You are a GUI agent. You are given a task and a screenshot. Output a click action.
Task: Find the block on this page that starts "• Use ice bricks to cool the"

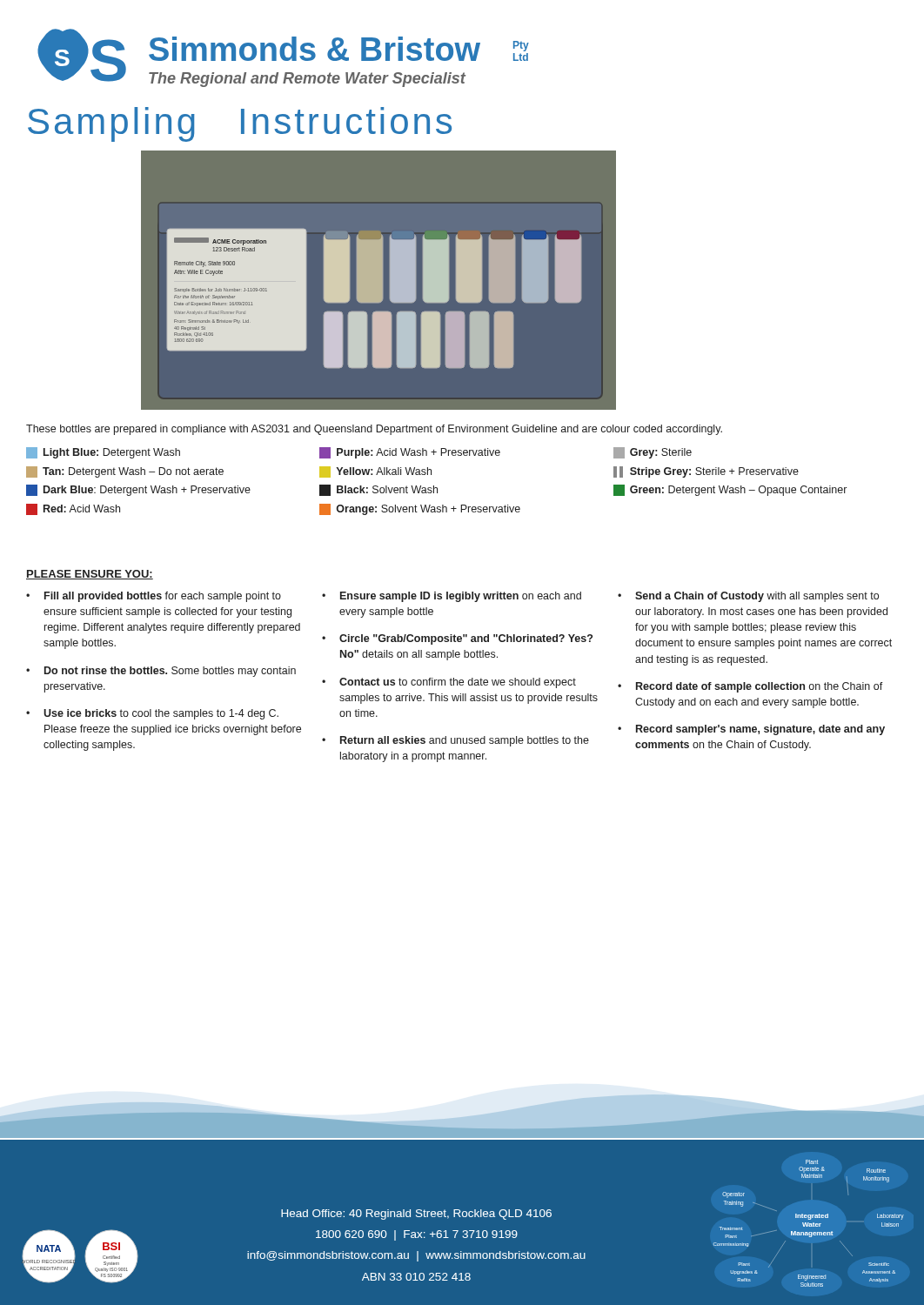point(166,729)
